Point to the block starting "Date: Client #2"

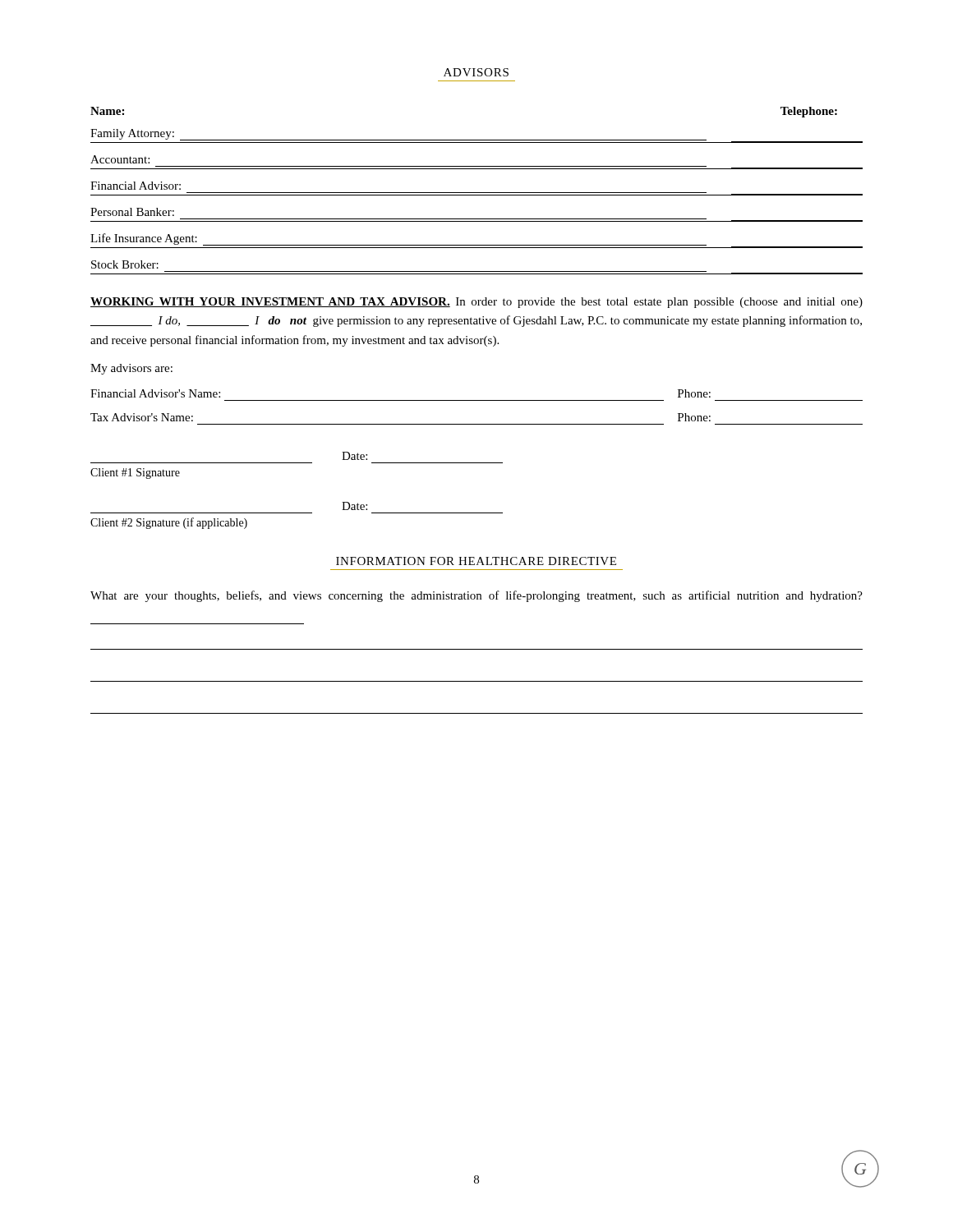476,514
